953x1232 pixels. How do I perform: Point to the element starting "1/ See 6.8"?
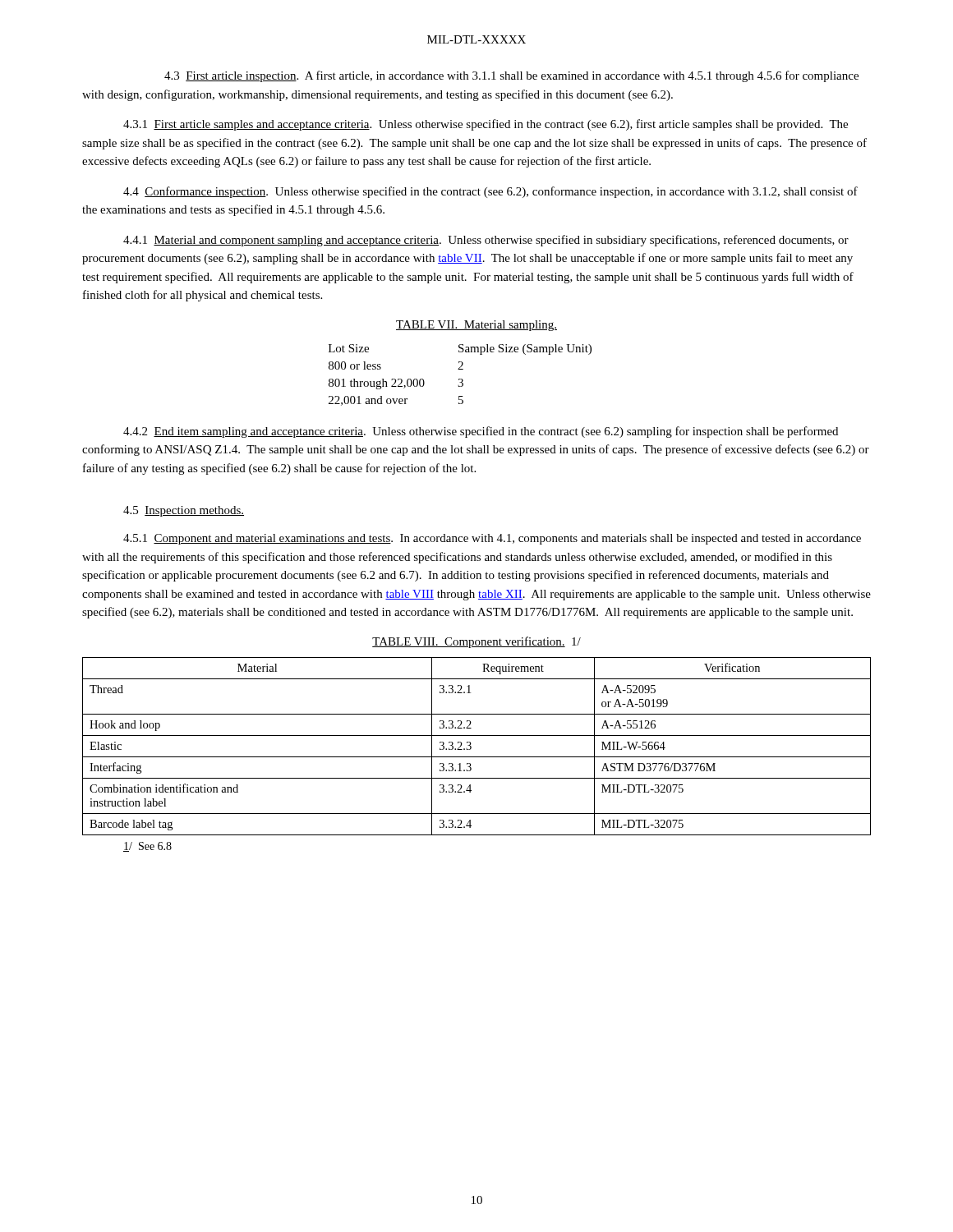pyautogui.click(x=148, y=846)
